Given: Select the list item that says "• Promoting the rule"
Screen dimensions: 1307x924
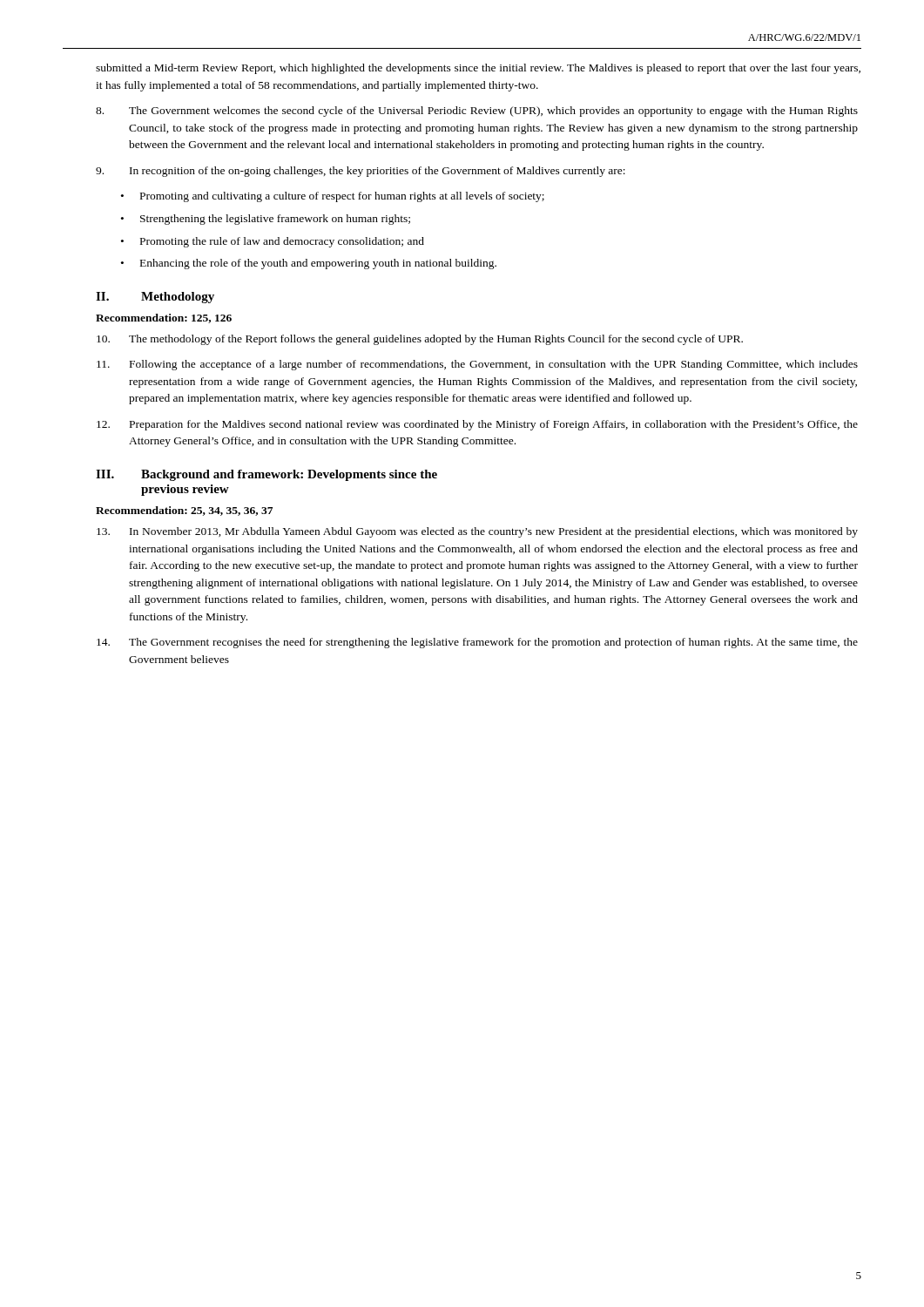Looking at the screenshot, I should pyautogui.click(x=273, y=242).
